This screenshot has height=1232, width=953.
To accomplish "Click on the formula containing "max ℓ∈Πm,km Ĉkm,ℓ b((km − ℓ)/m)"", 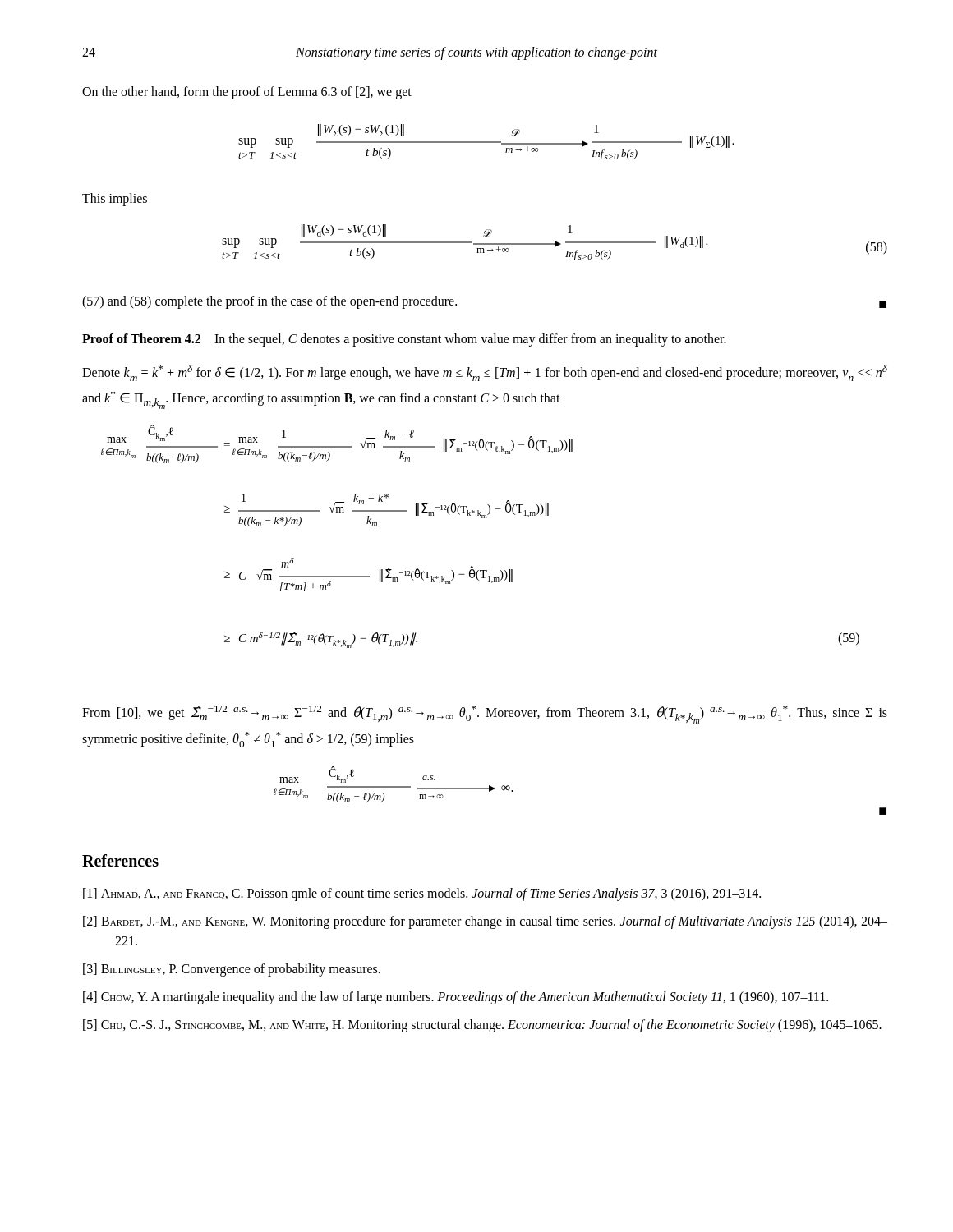I will pyautogui.click(x=485, y=795).
